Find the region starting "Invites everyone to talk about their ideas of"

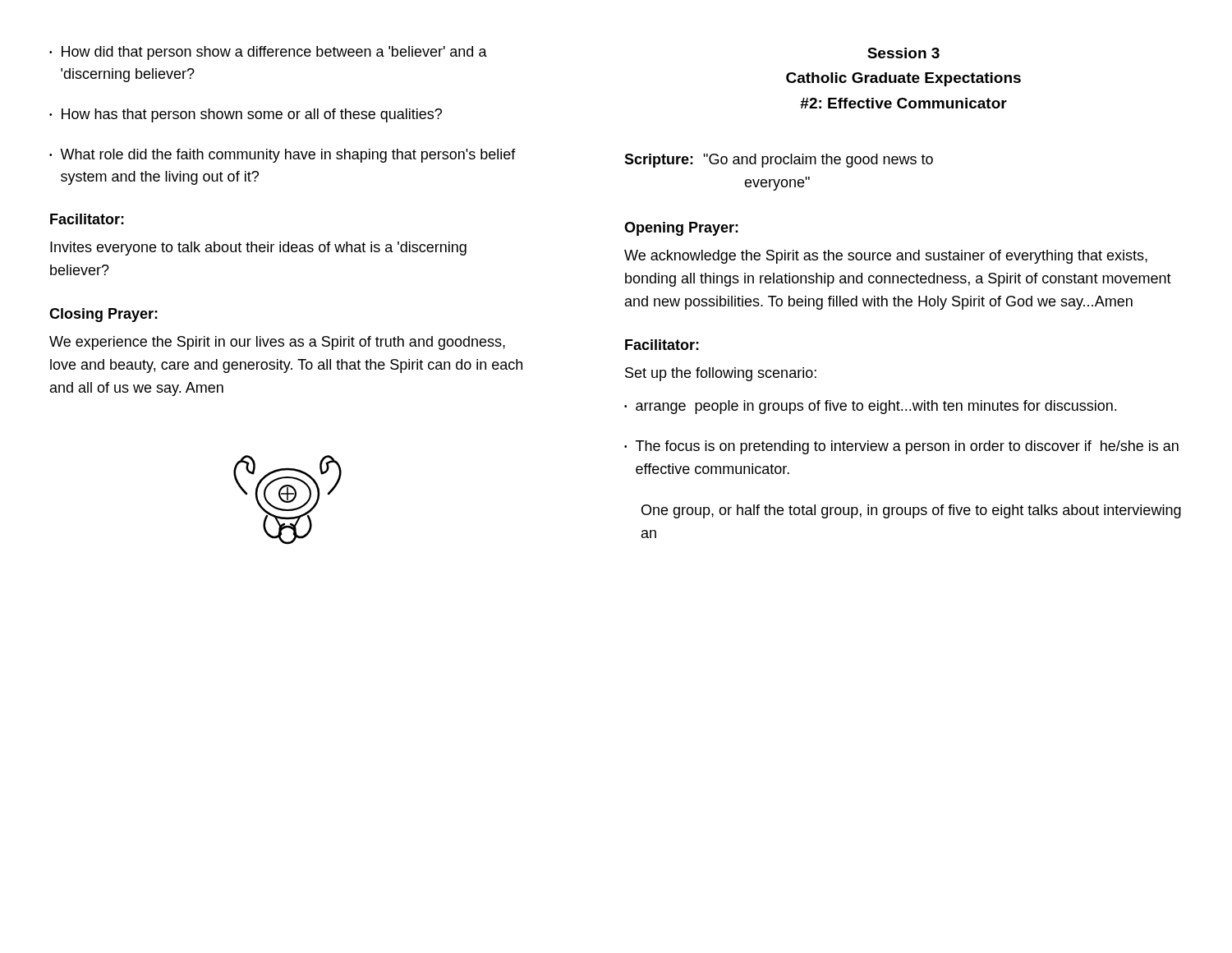click(x=258, y=259)
